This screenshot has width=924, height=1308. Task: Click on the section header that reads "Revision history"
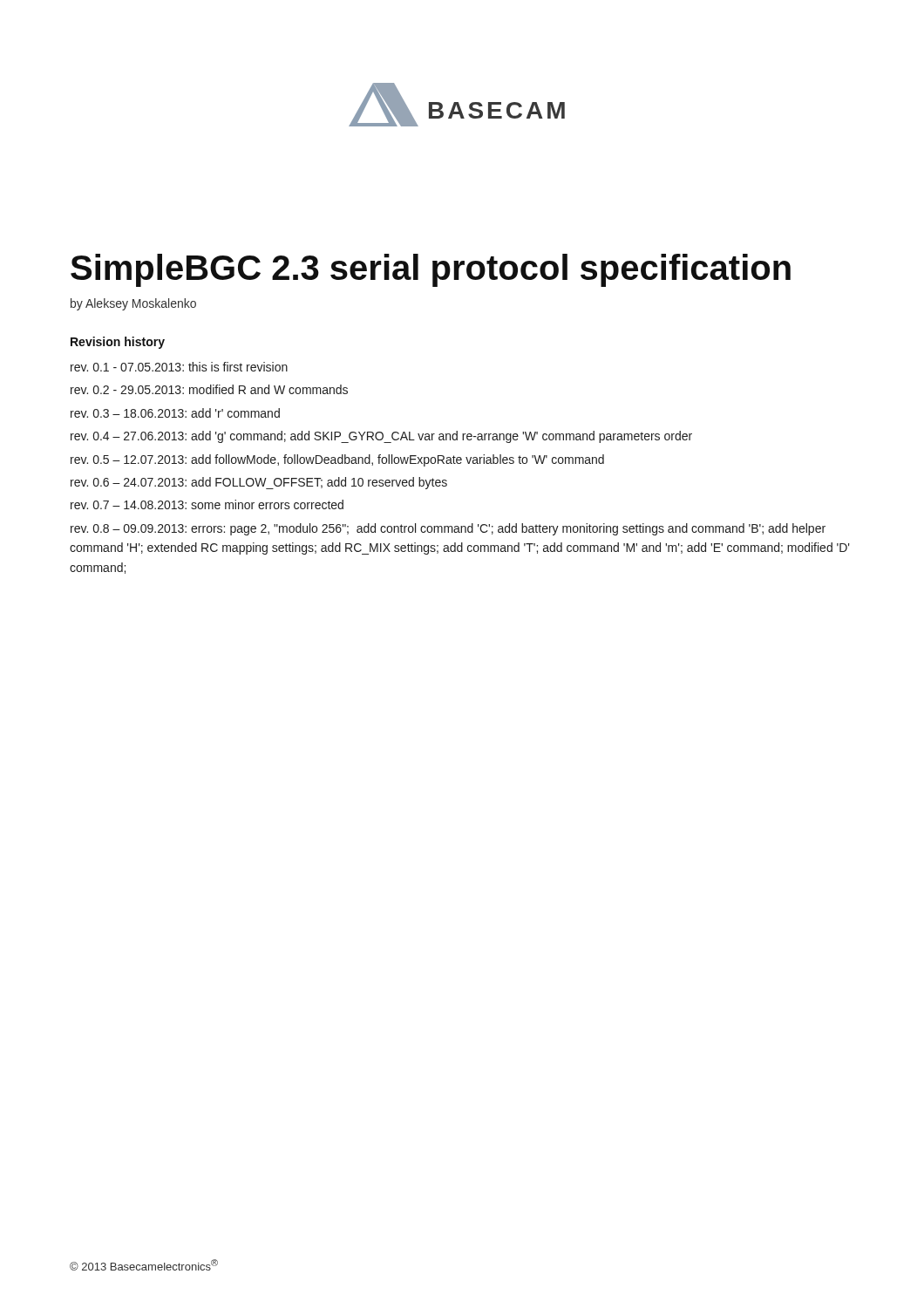117,342
